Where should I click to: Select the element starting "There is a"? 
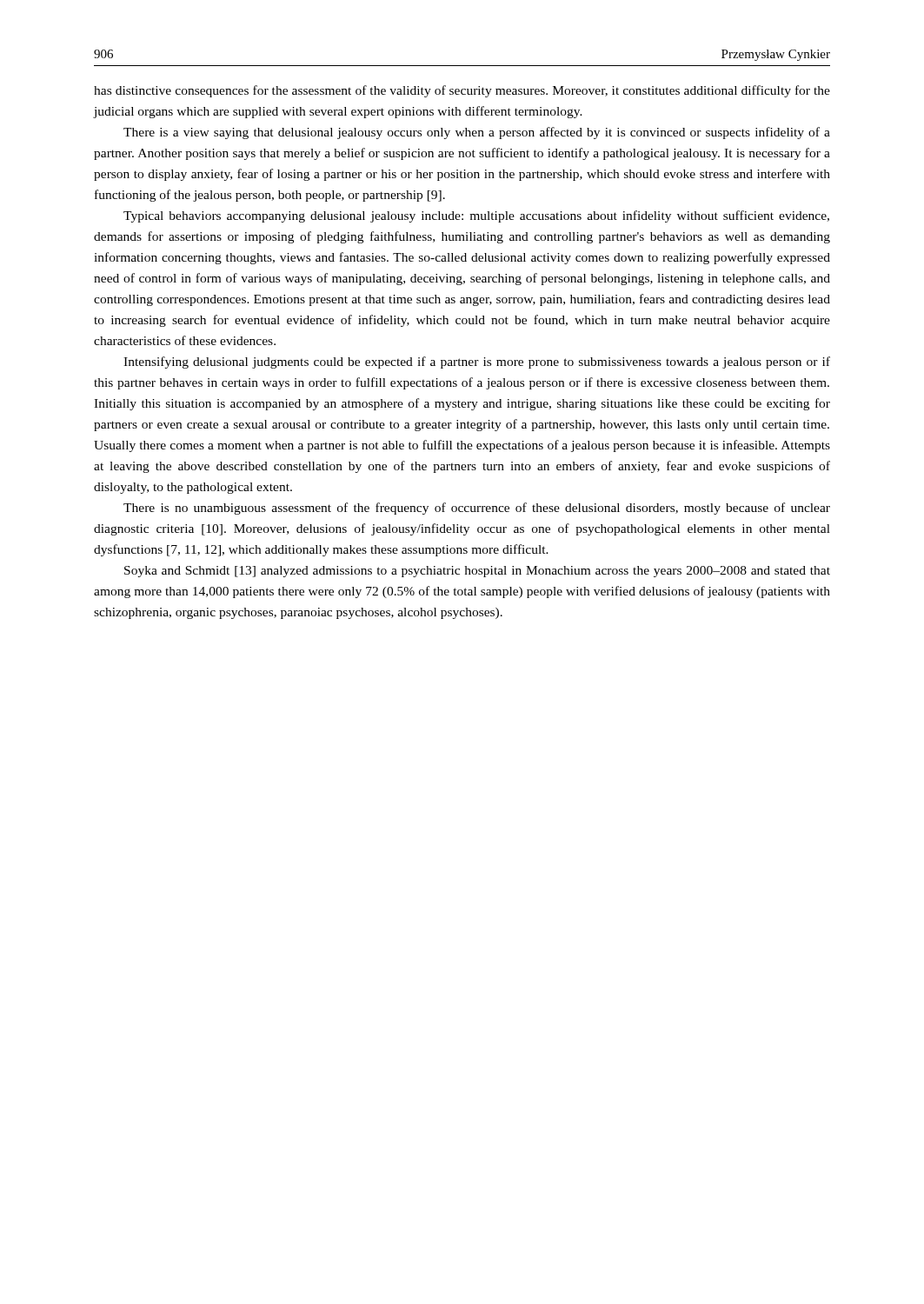click(462, 163)
